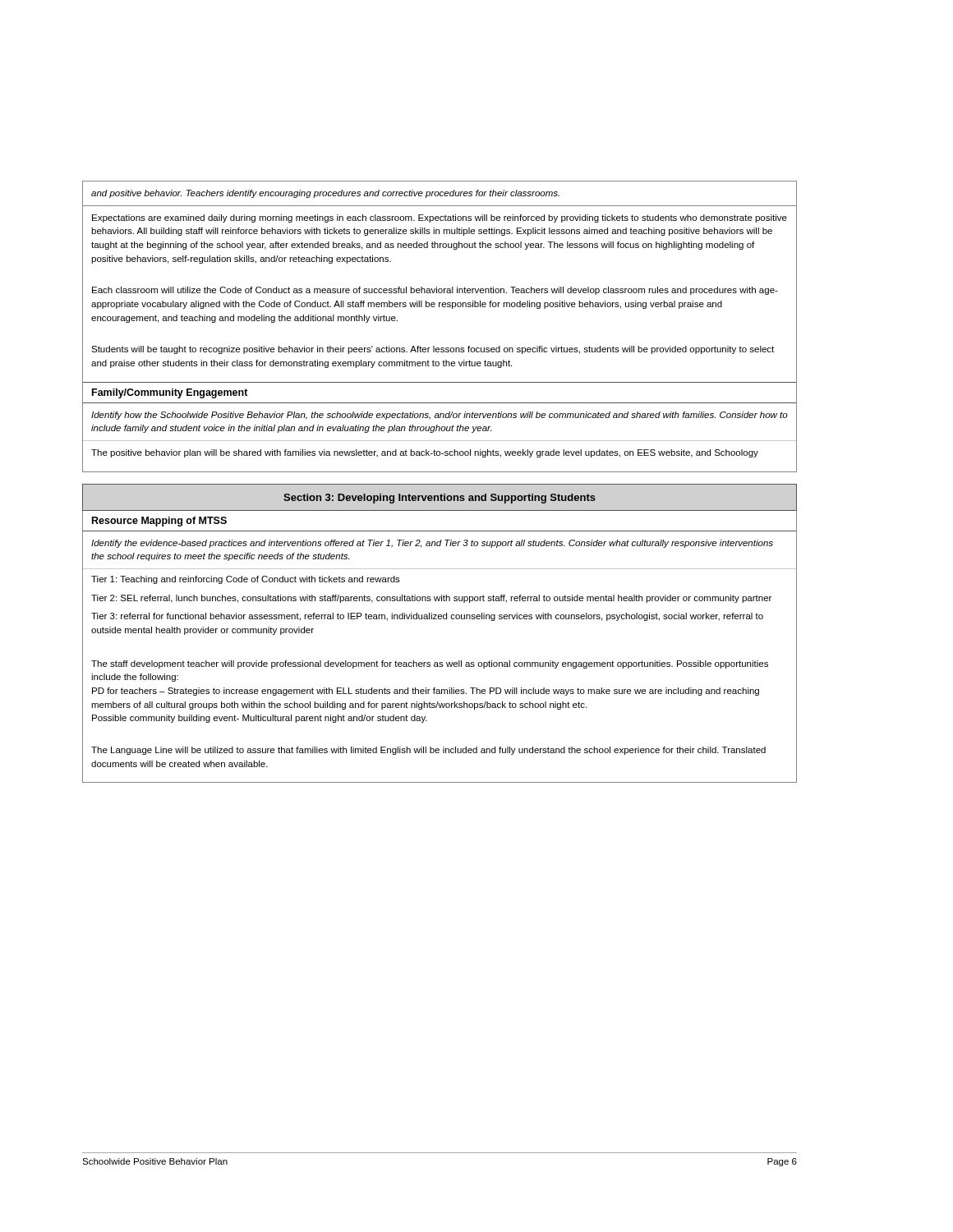Navigate to the element starting "Family/Community Engagement"
This screenshot has height=1232, width=953.
(x=169, y=392)
